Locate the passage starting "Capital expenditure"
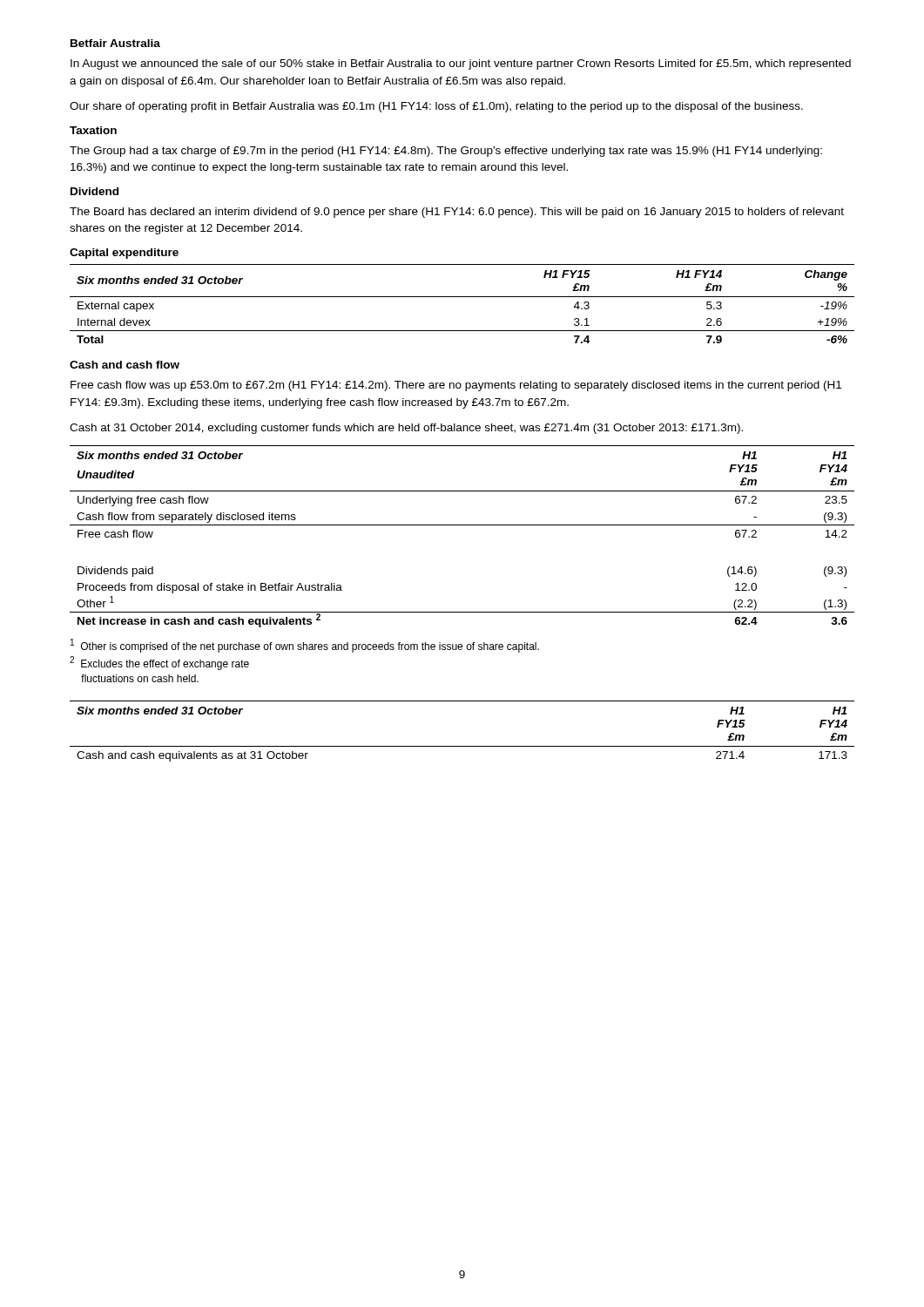The height and width of the screenshot is (1307, 924). point(124,252)
